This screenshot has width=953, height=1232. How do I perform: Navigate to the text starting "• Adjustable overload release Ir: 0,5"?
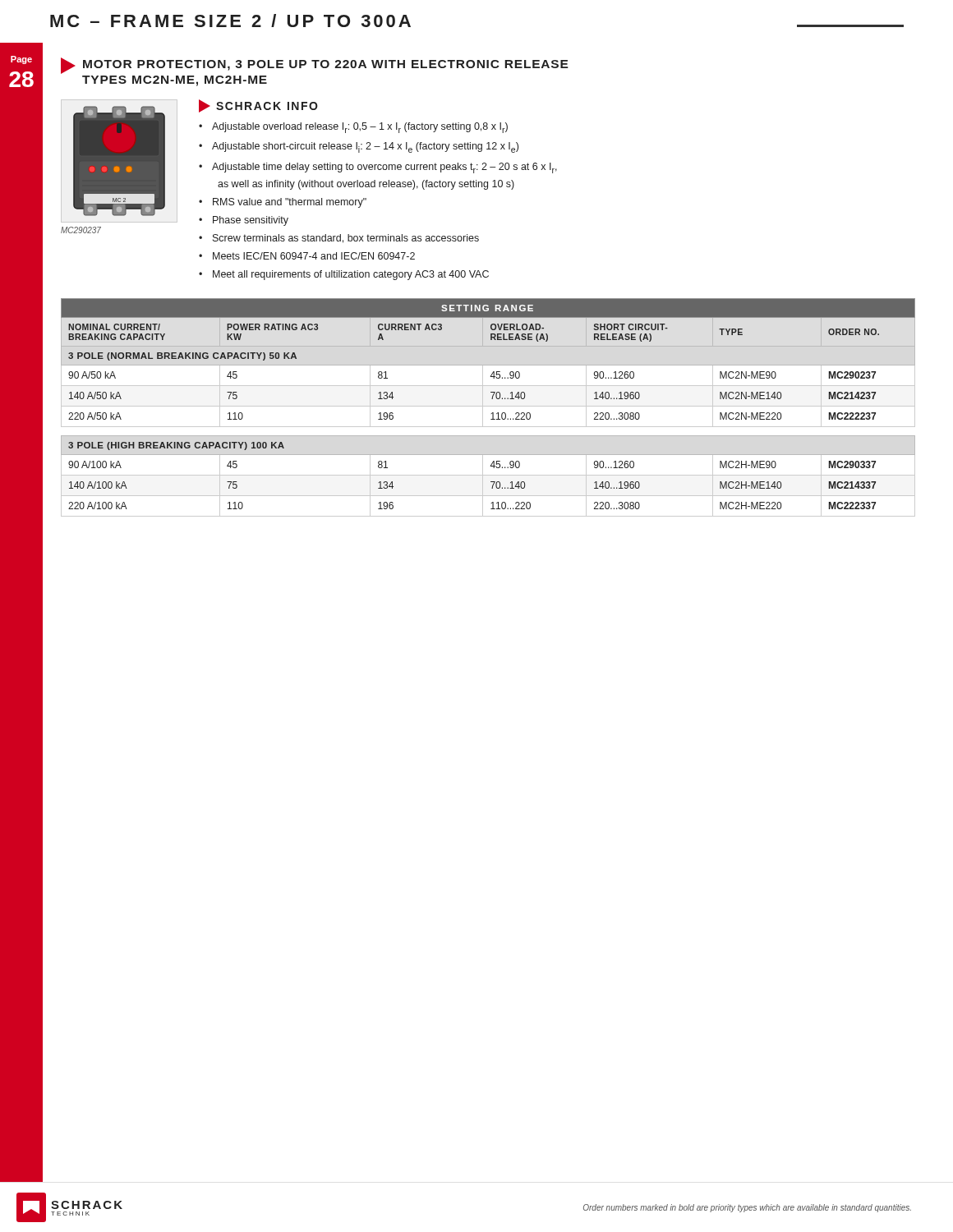coord(354,126)
